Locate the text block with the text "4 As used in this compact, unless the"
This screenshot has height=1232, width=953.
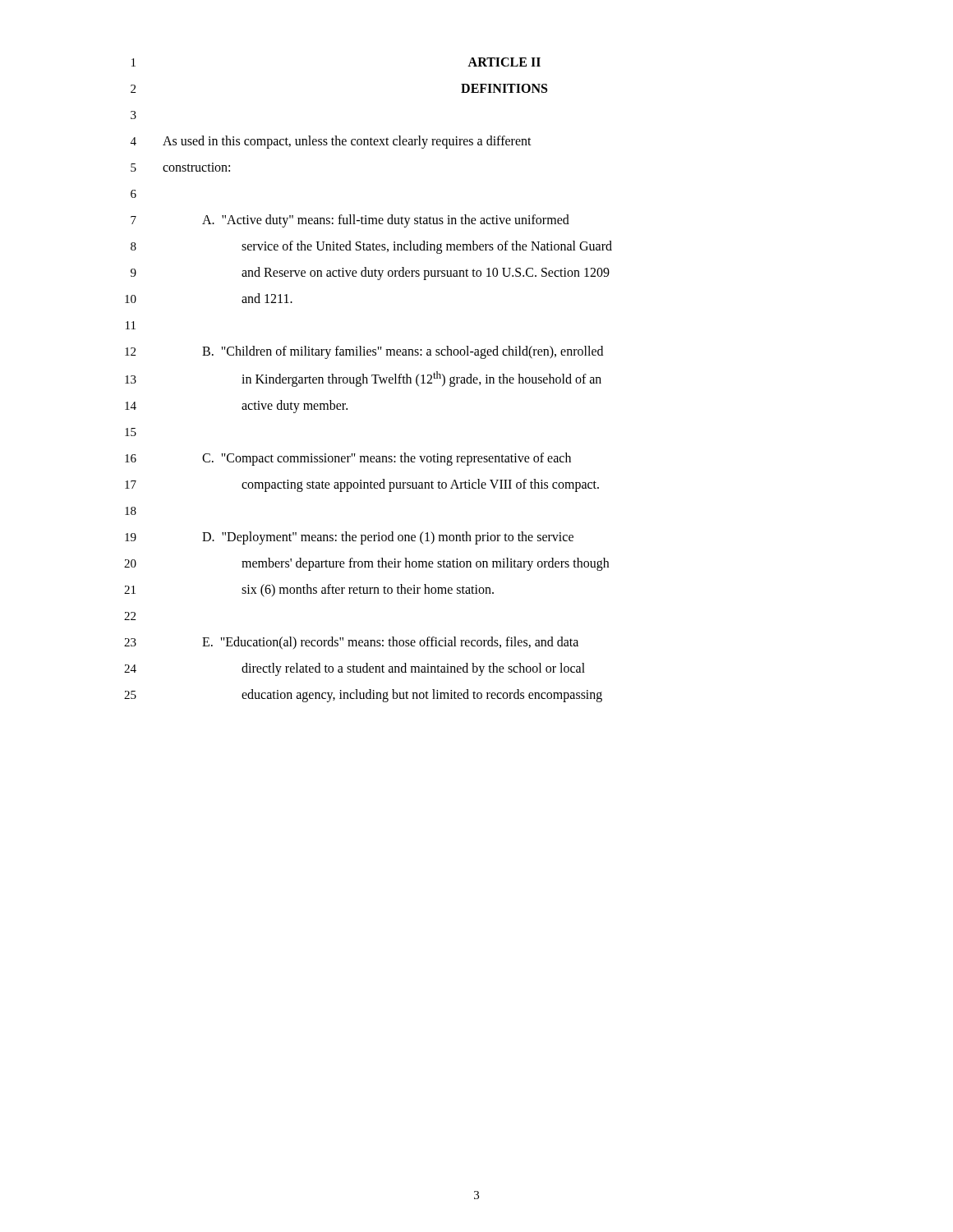[x=476, y=141]
